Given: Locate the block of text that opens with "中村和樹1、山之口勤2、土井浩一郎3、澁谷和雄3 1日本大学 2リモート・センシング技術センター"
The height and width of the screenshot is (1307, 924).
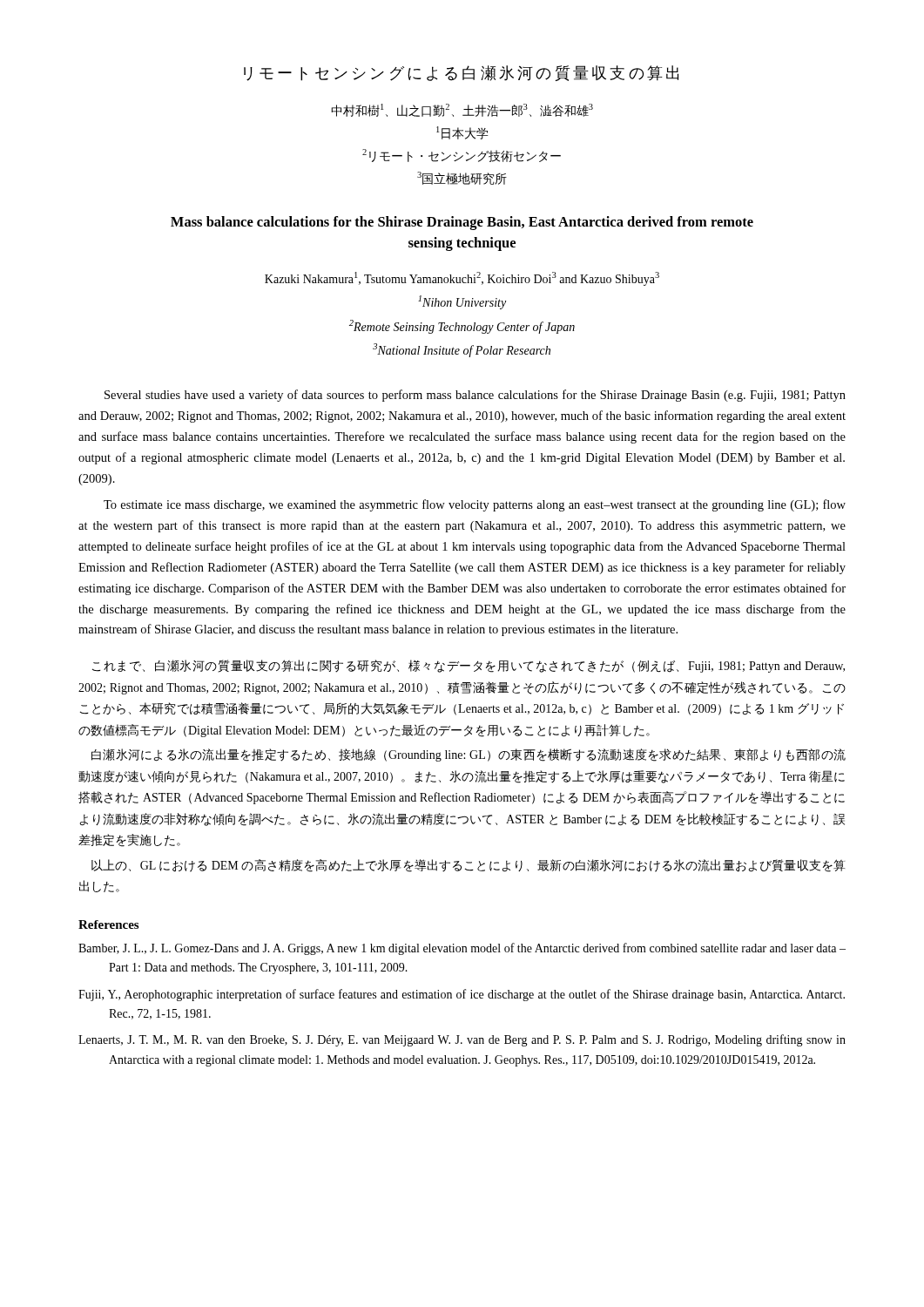Looking at the screenshot, I should coord(462,144).
